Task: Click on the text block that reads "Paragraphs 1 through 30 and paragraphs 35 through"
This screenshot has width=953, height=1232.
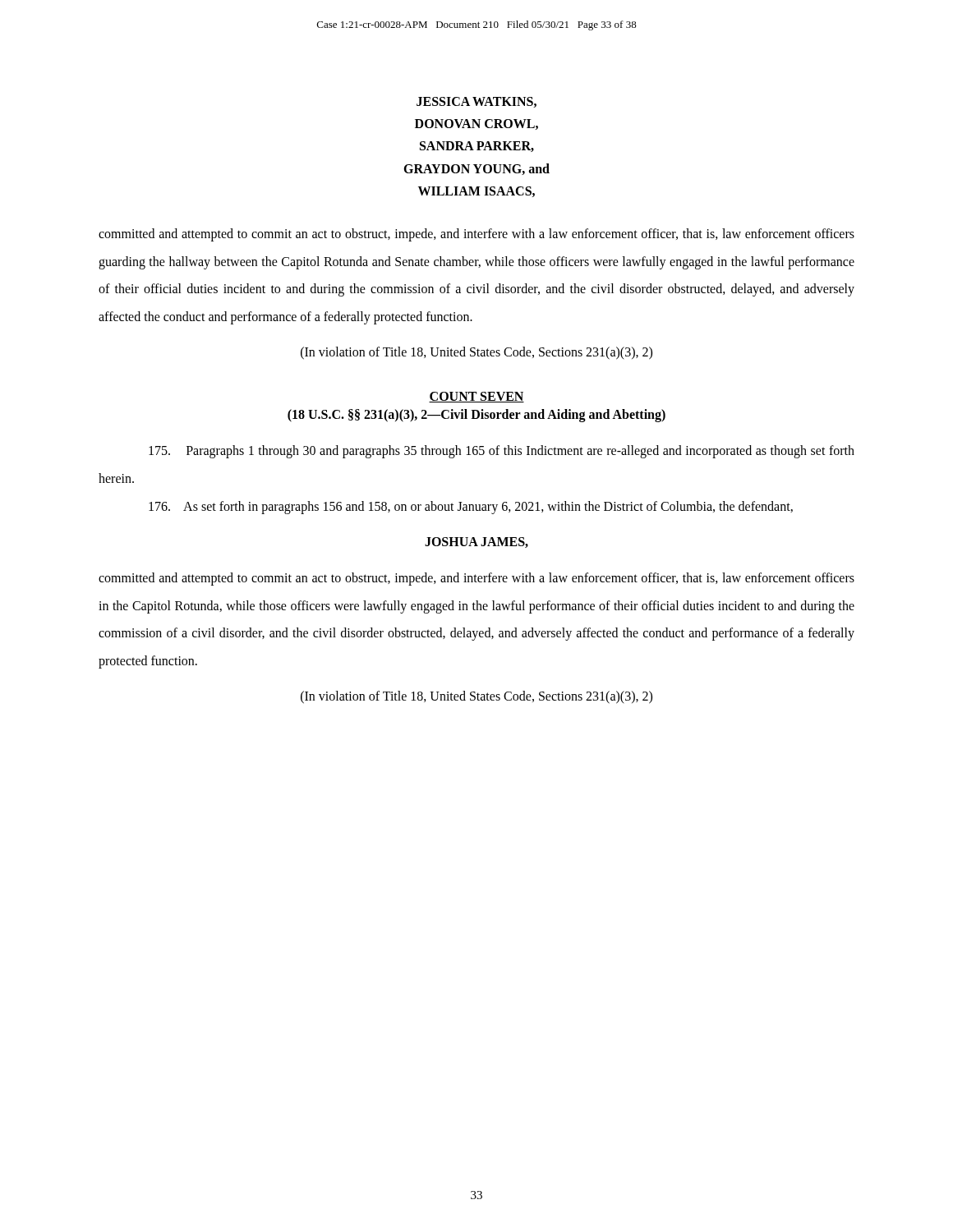Action: coord(476,465)
